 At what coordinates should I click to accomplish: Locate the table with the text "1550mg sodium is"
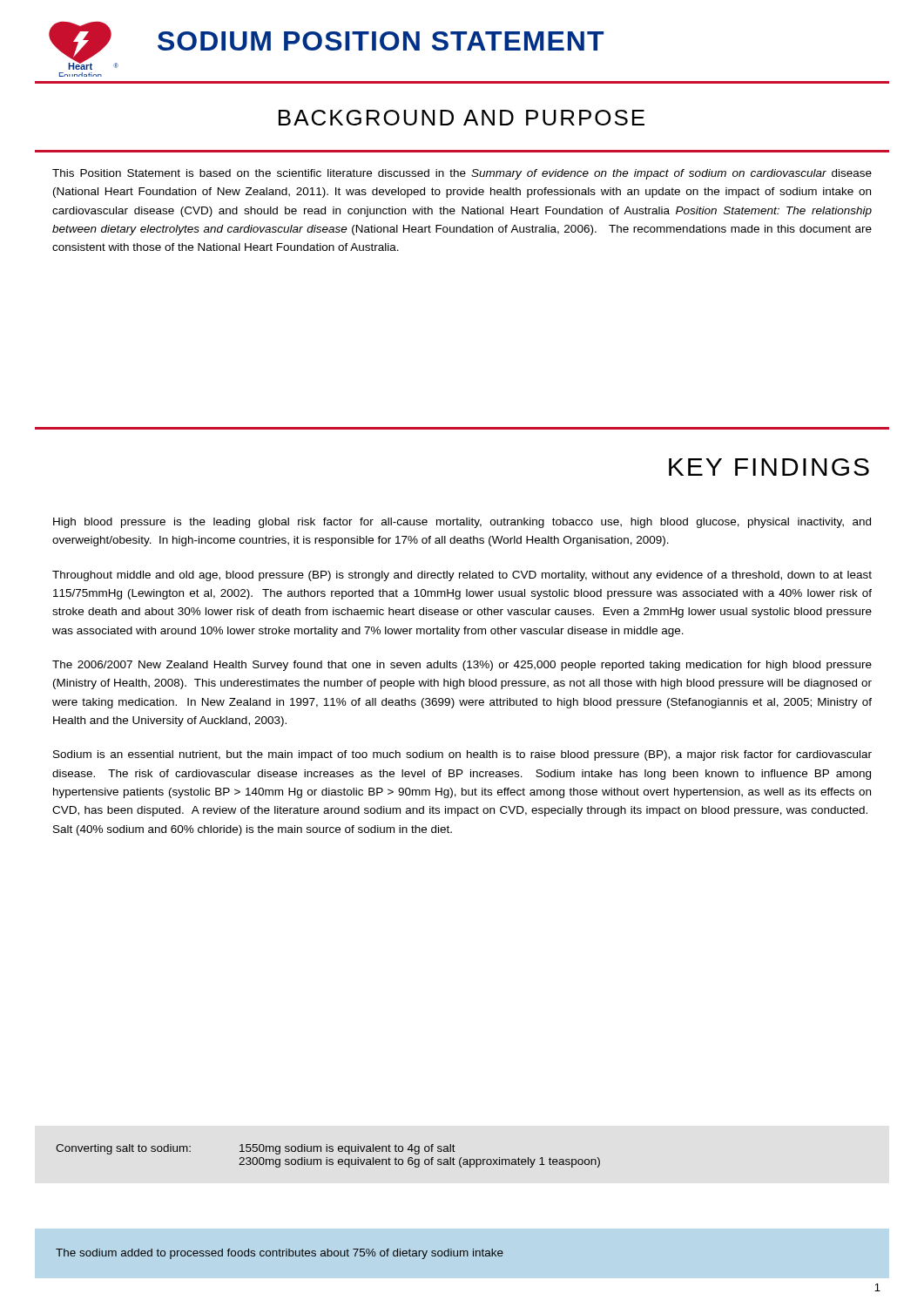click(x=462, y=1154)
